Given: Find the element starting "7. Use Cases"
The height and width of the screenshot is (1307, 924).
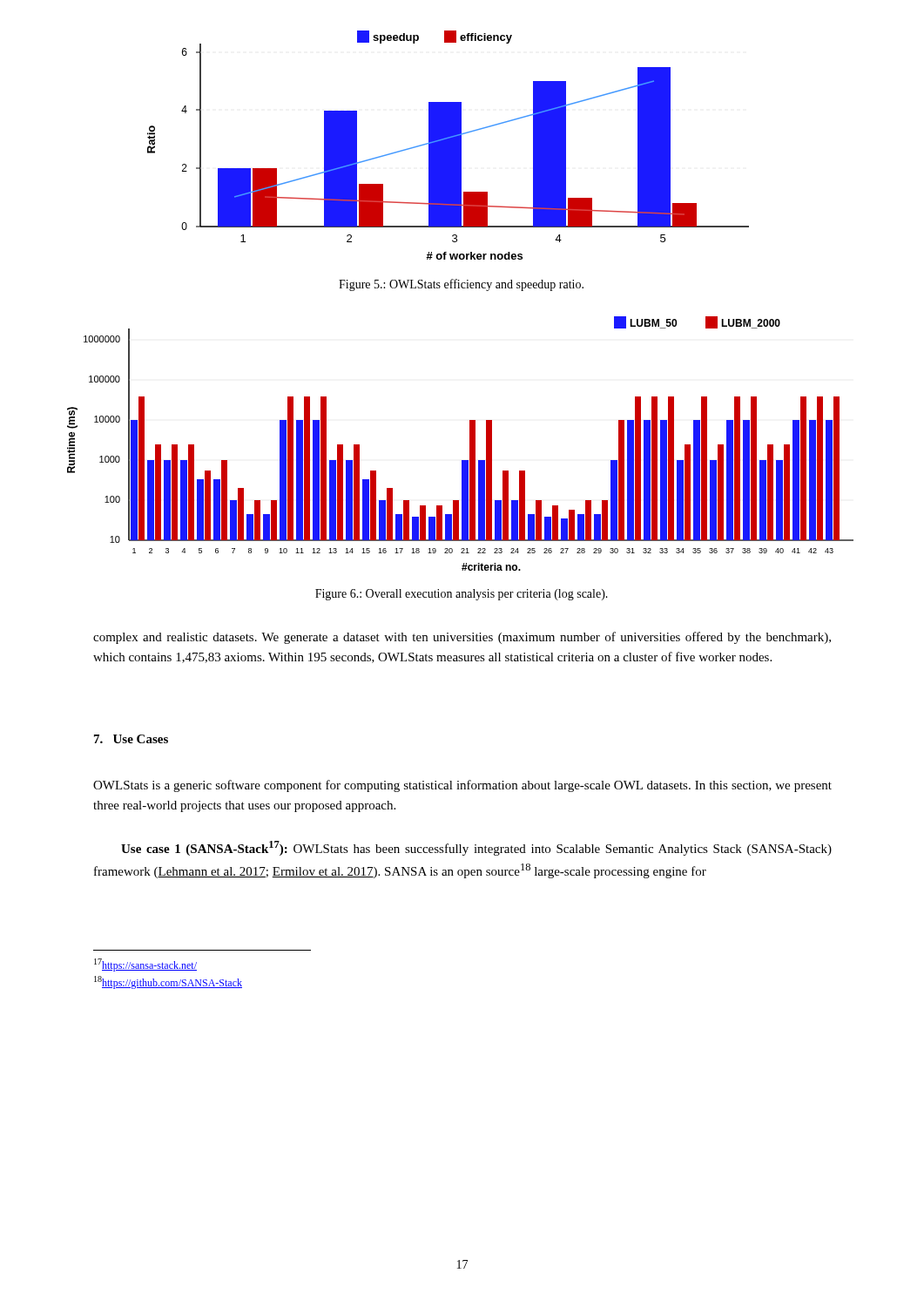Looking at the screenshot, I should 131,739.
